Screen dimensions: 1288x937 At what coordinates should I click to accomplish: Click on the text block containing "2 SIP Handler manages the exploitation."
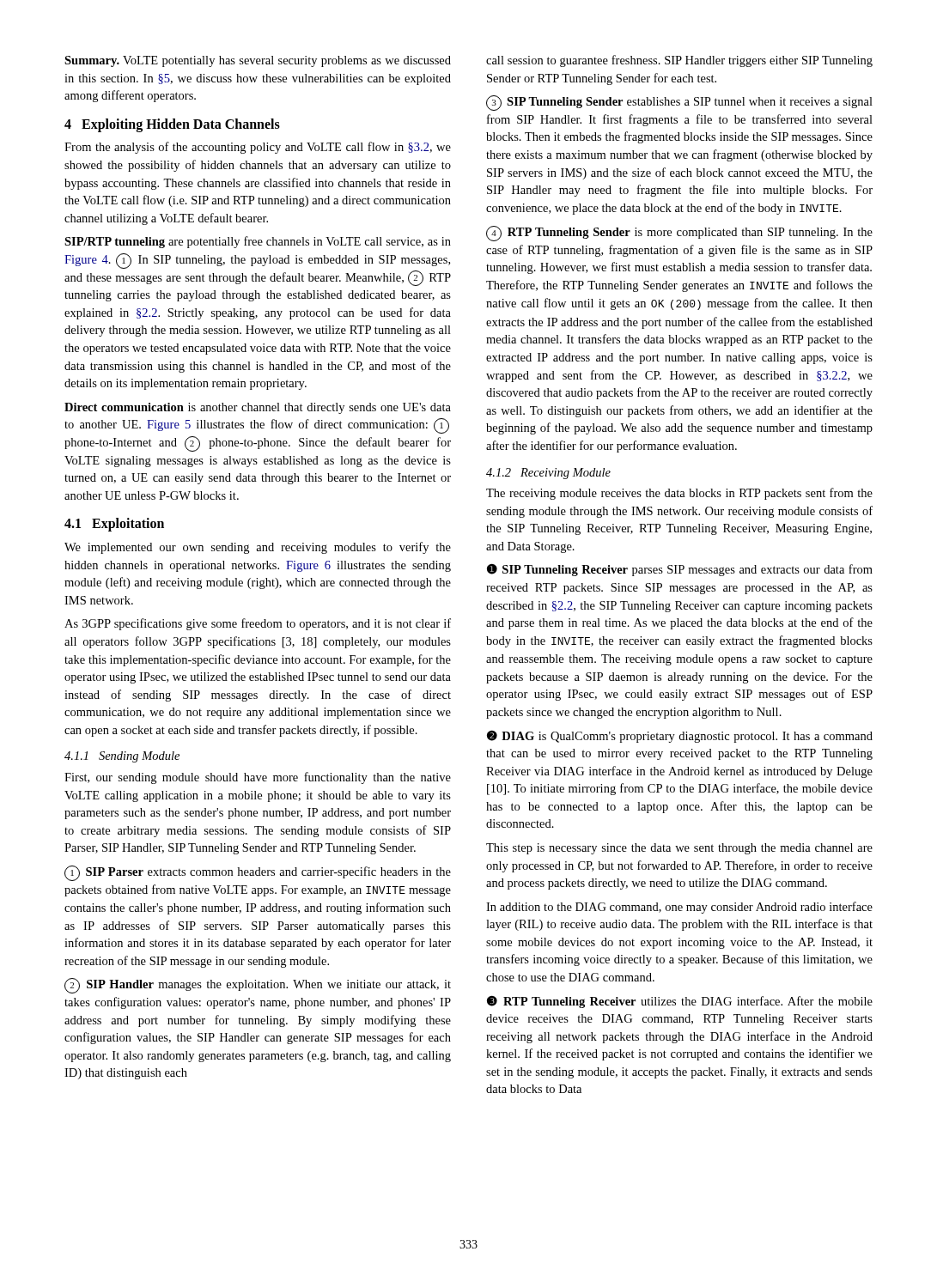pyautogui.click(x=258, y=1029)
